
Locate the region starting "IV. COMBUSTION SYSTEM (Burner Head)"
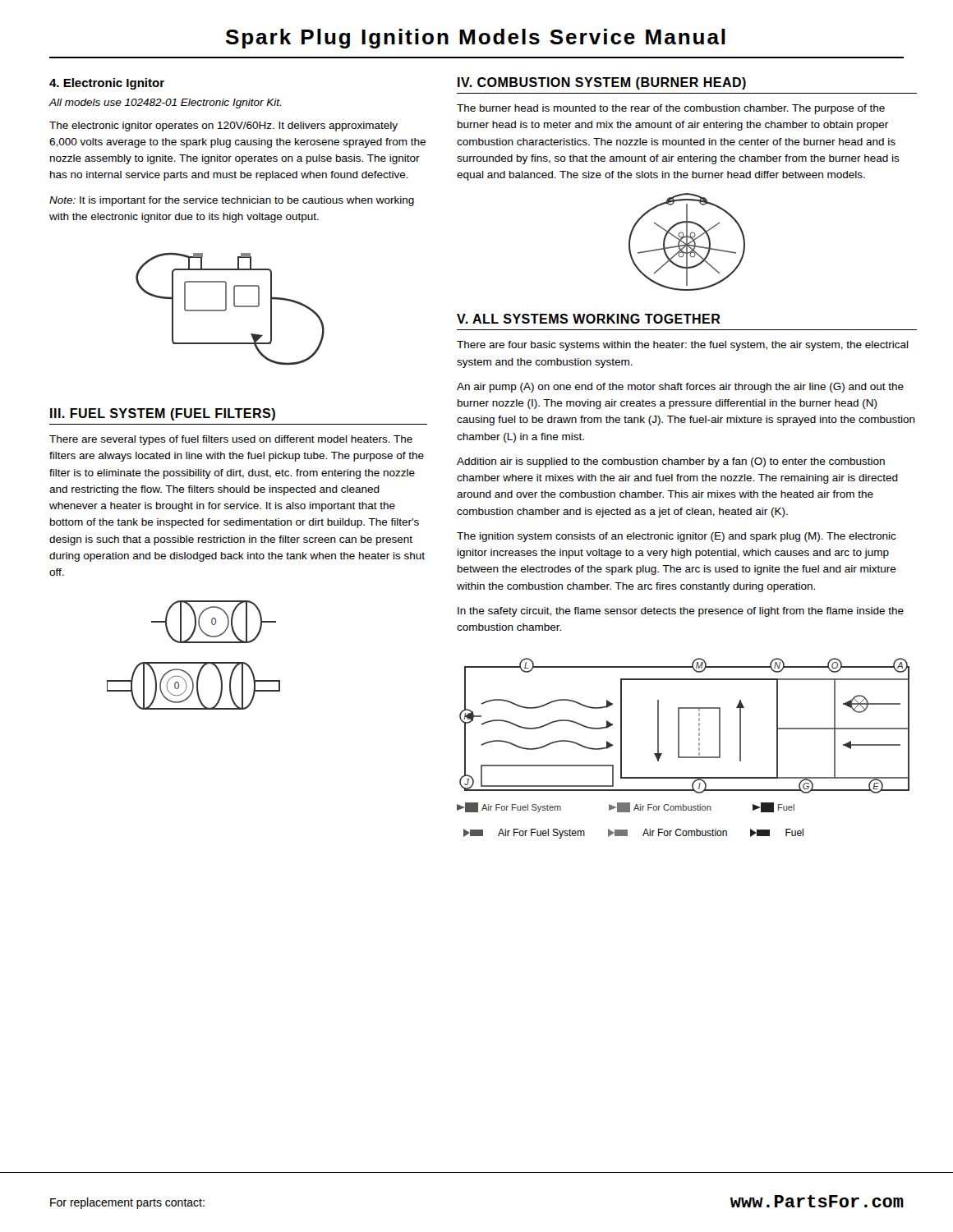(x=602, y=83)
